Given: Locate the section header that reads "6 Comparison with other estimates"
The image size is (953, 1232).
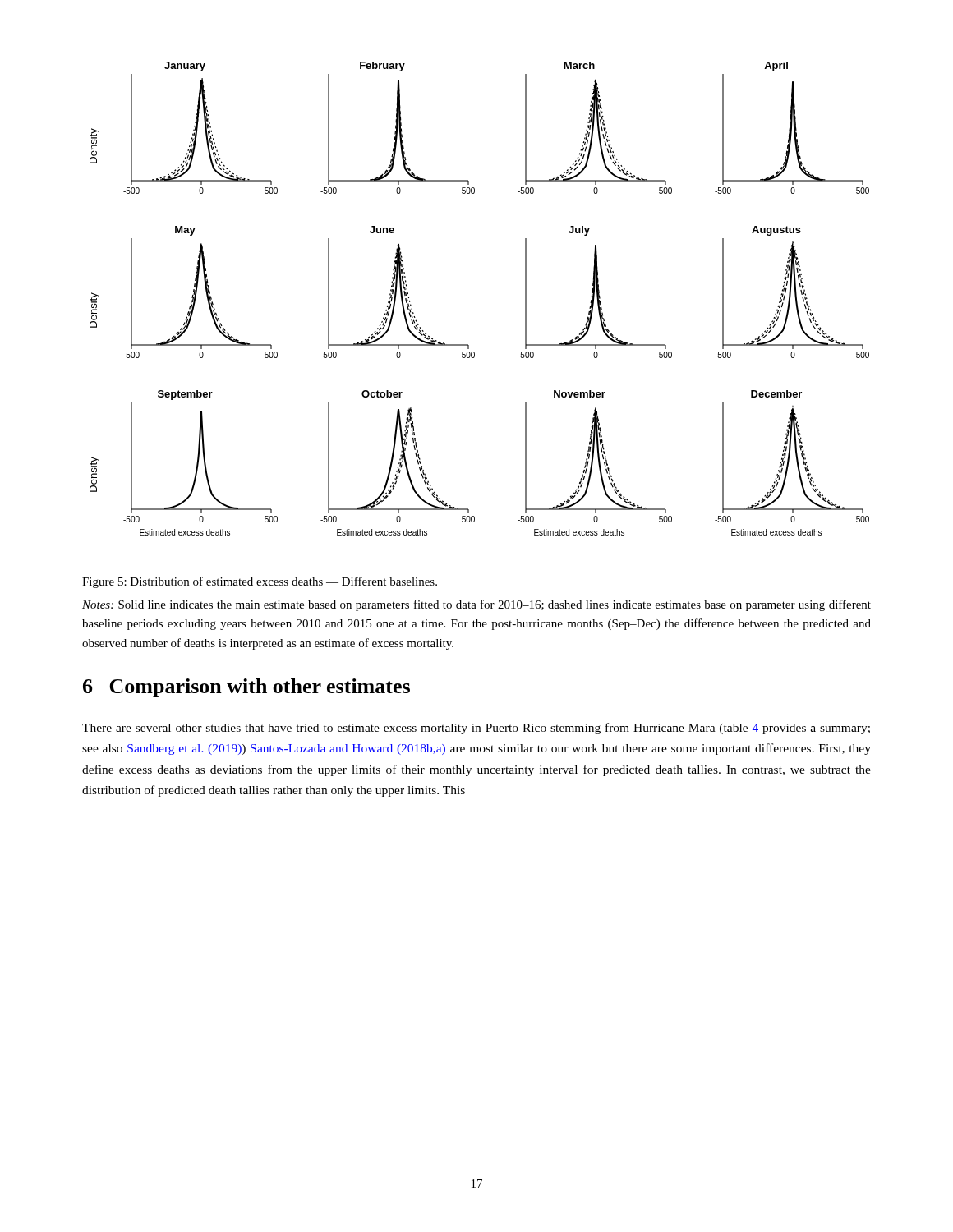Looking at the screenshot, I should click(246, 686).
